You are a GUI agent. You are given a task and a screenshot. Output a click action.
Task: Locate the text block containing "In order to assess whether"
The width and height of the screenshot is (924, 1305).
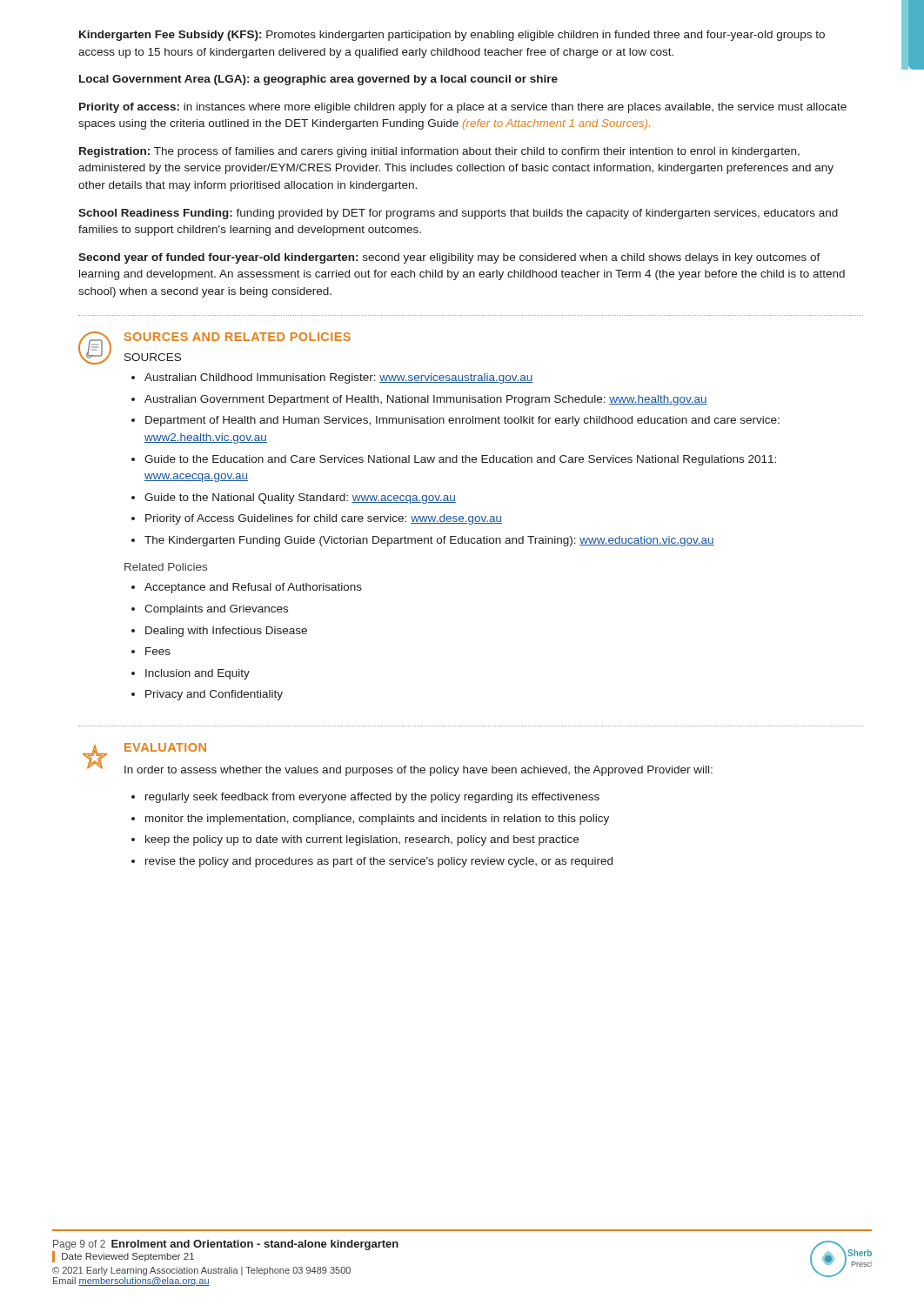(418, 769)
